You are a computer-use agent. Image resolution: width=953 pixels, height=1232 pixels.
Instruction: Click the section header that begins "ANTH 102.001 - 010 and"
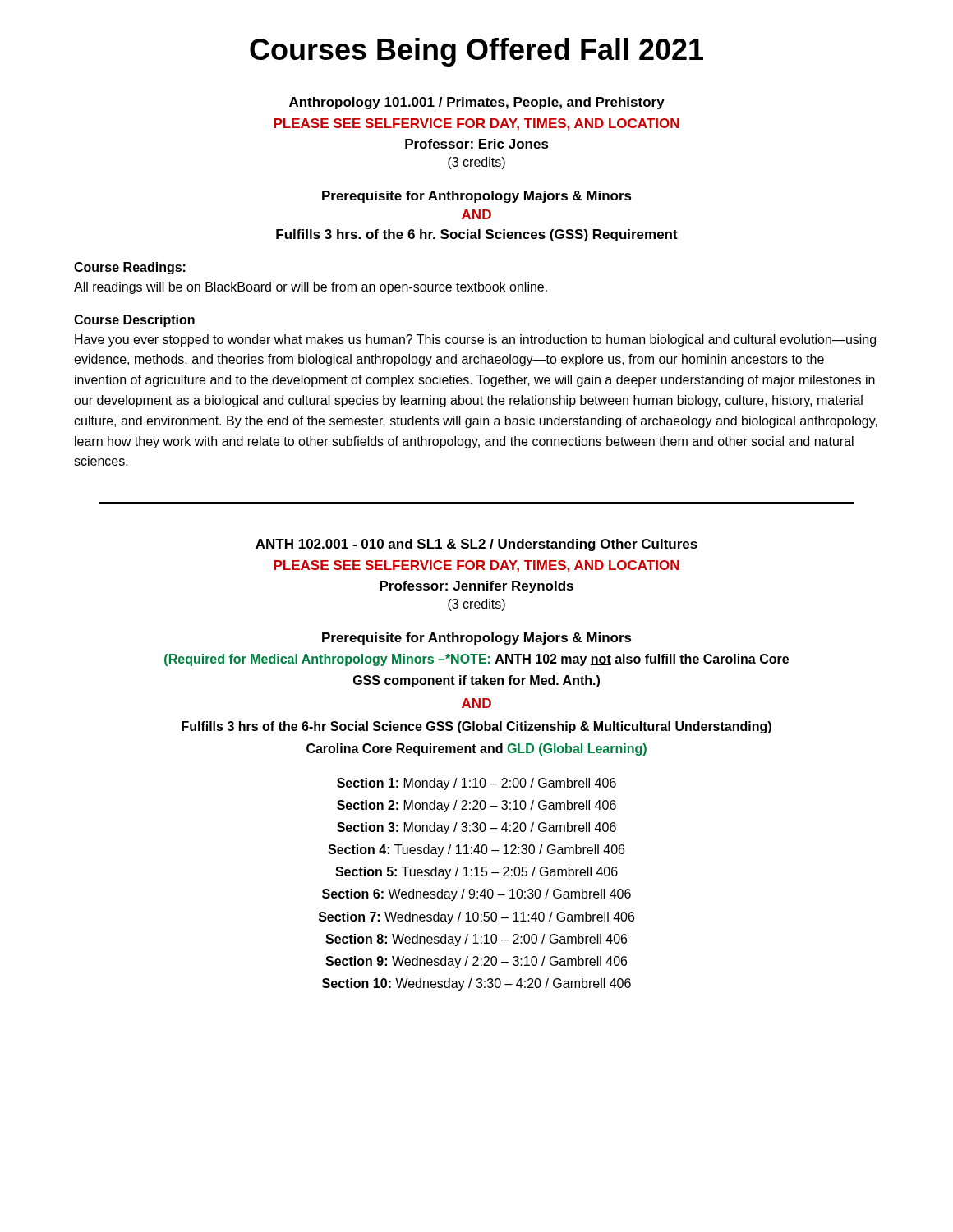(476, 573)
